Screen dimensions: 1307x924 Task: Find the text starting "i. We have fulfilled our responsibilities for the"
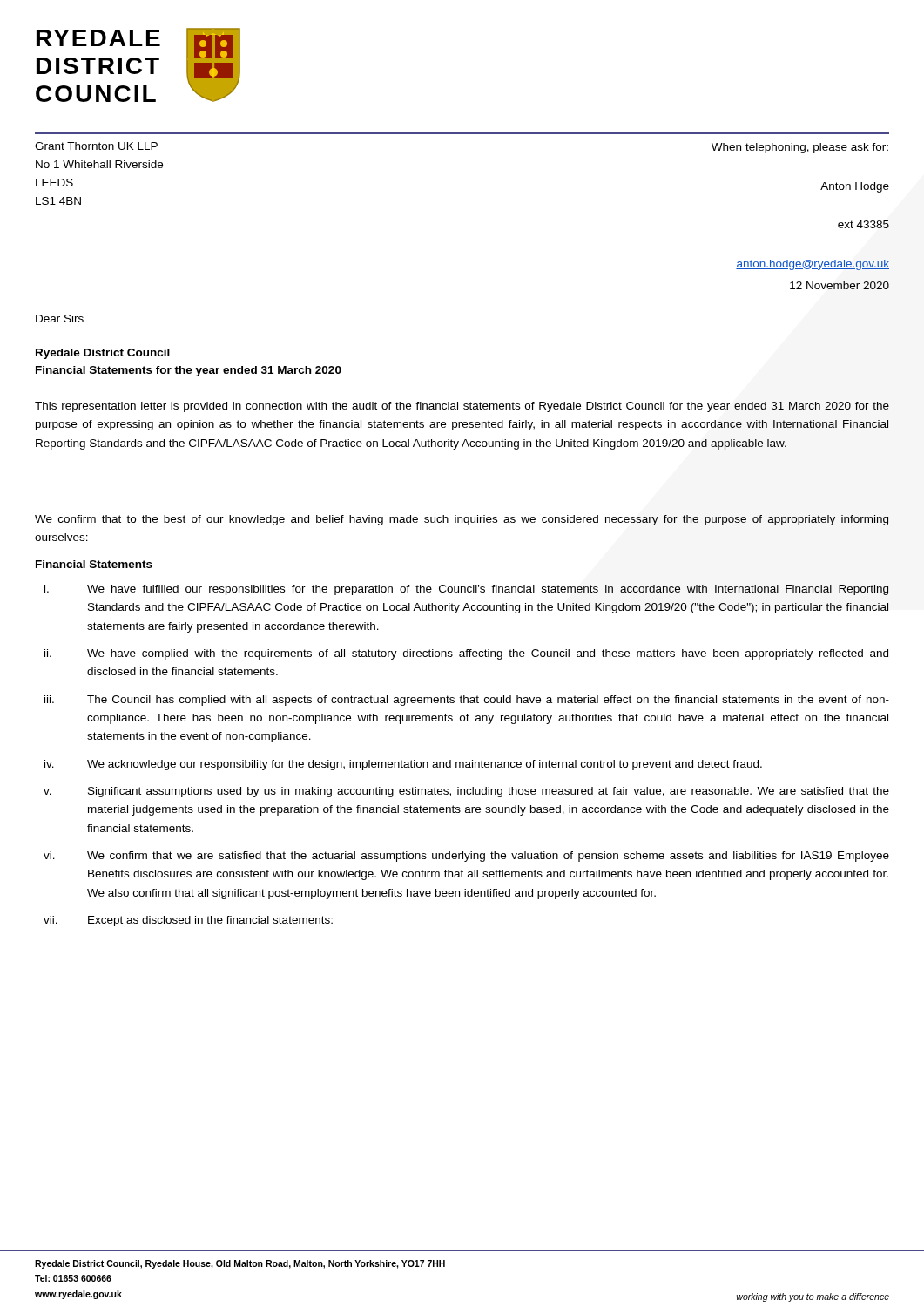tap(462, 607)
